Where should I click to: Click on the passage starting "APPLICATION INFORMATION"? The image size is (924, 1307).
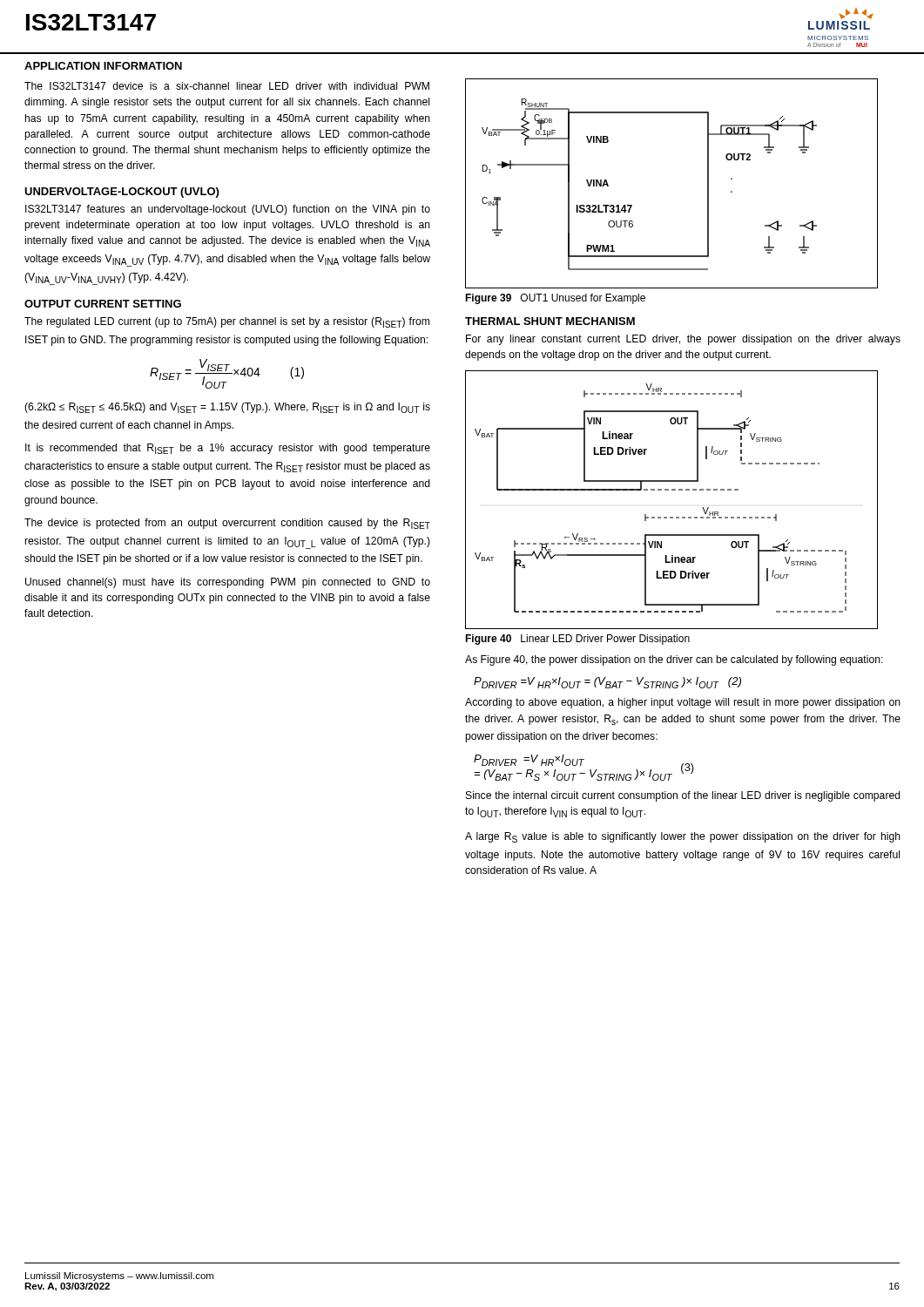tap(103, 66)
